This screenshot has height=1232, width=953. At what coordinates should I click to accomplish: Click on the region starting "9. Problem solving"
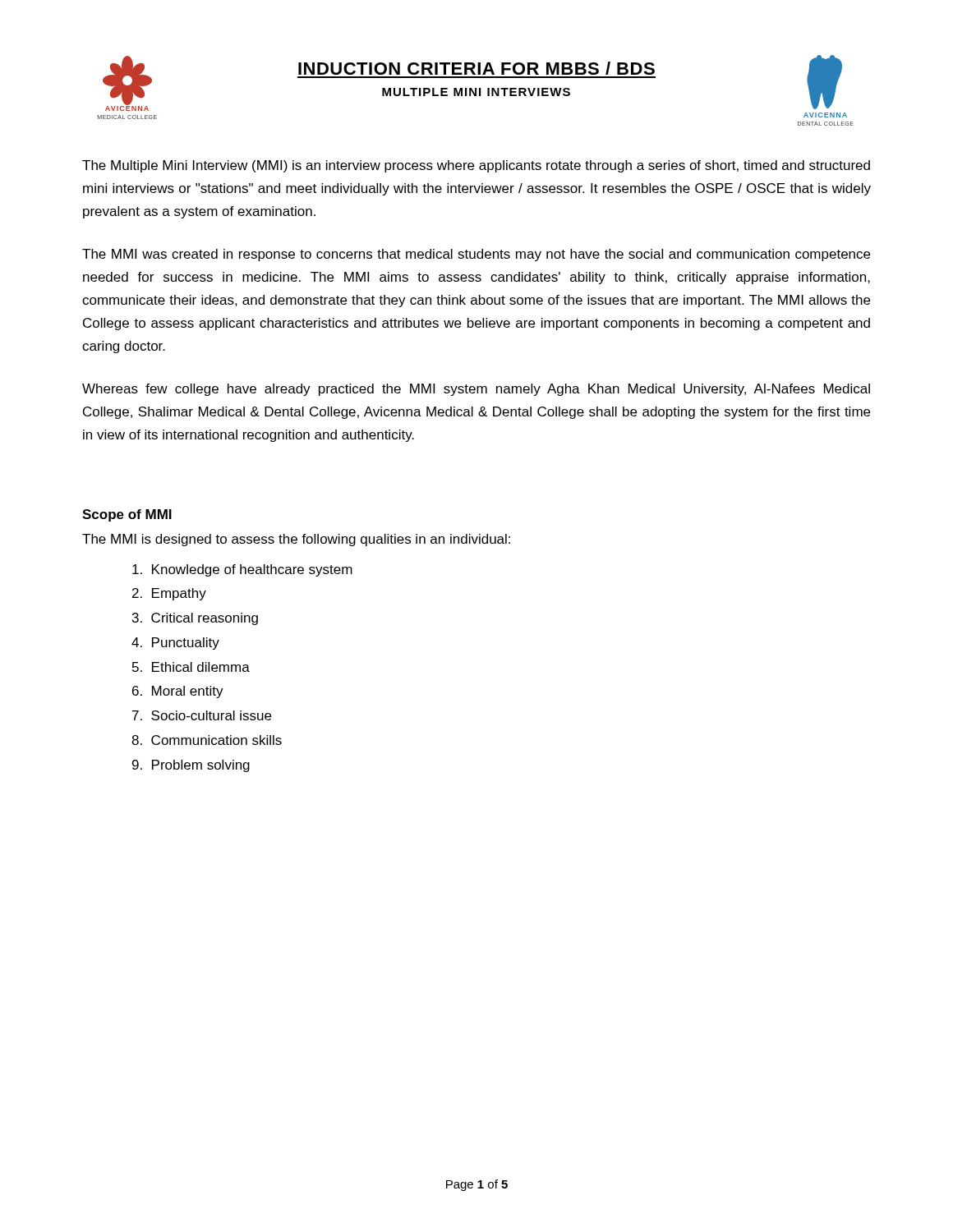pyautogui.click(x=191, y=765)
